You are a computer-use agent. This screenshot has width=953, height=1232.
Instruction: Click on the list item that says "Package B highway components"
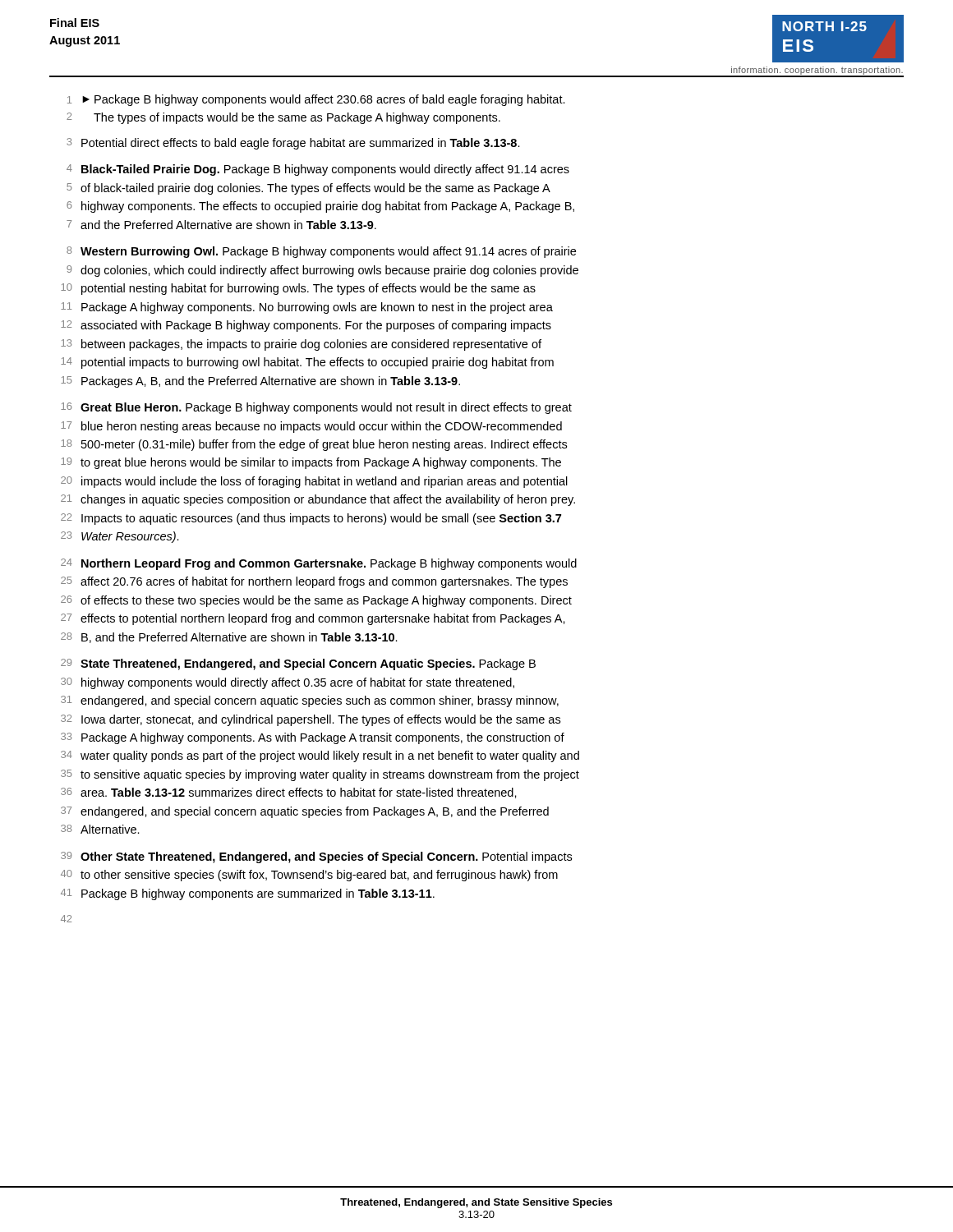coord(330,99)
